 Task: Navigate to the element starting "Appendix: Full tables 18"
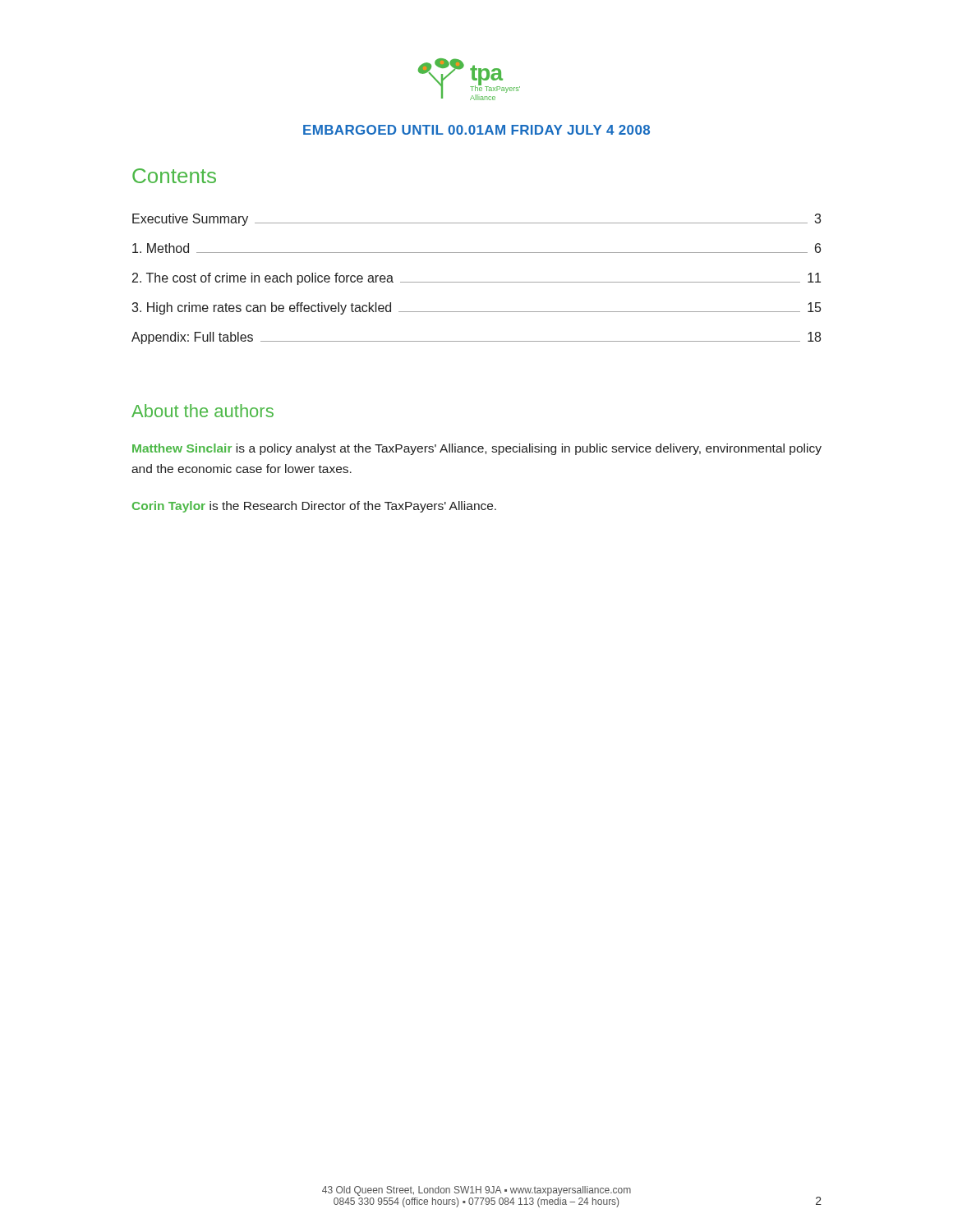(476, 338)
